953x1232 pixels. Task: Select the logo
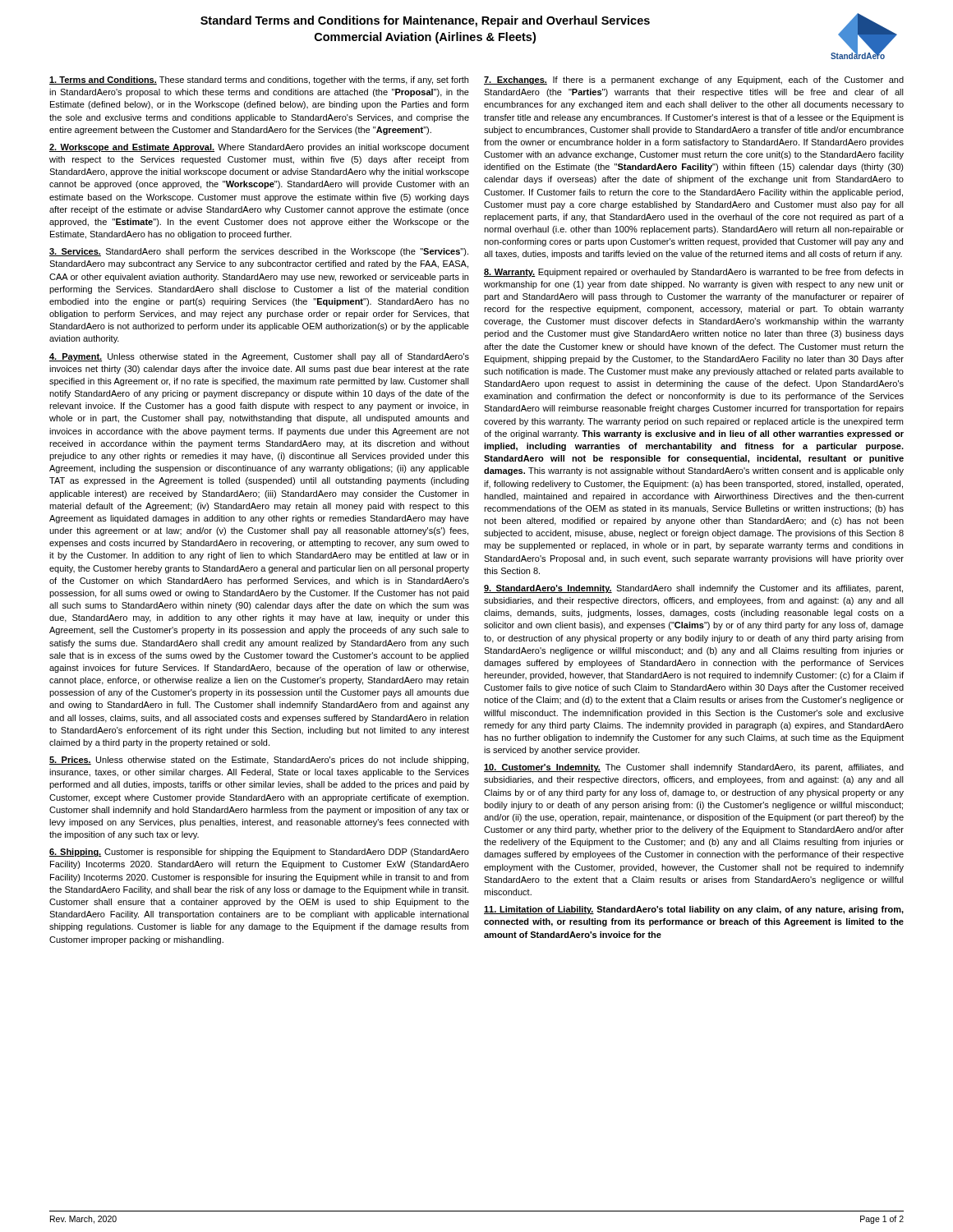pyautogui.click(x=858, y=35)
